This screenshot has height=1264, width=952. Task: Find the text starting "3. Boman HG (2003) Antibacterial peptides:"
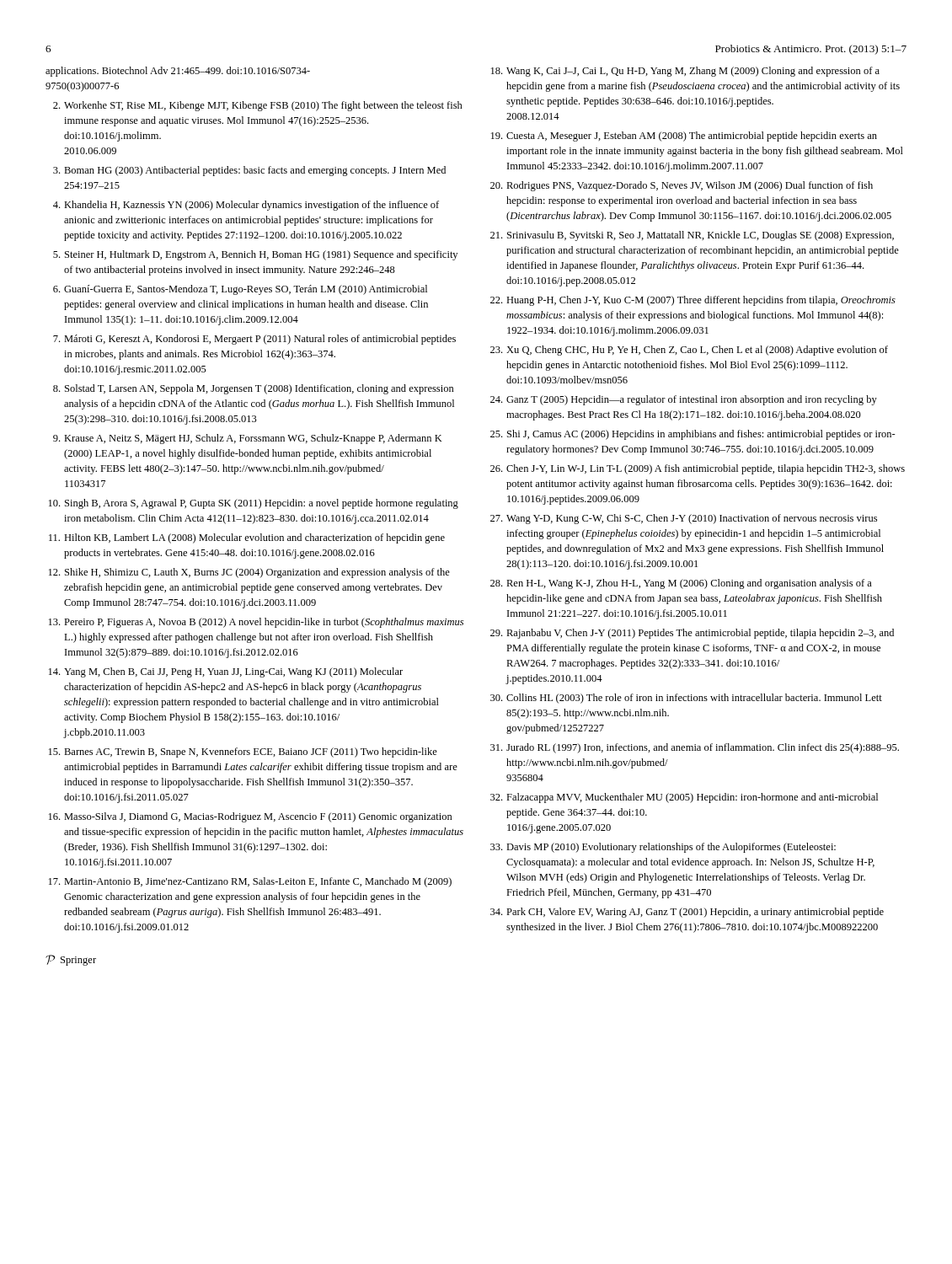tap(255, 178)
